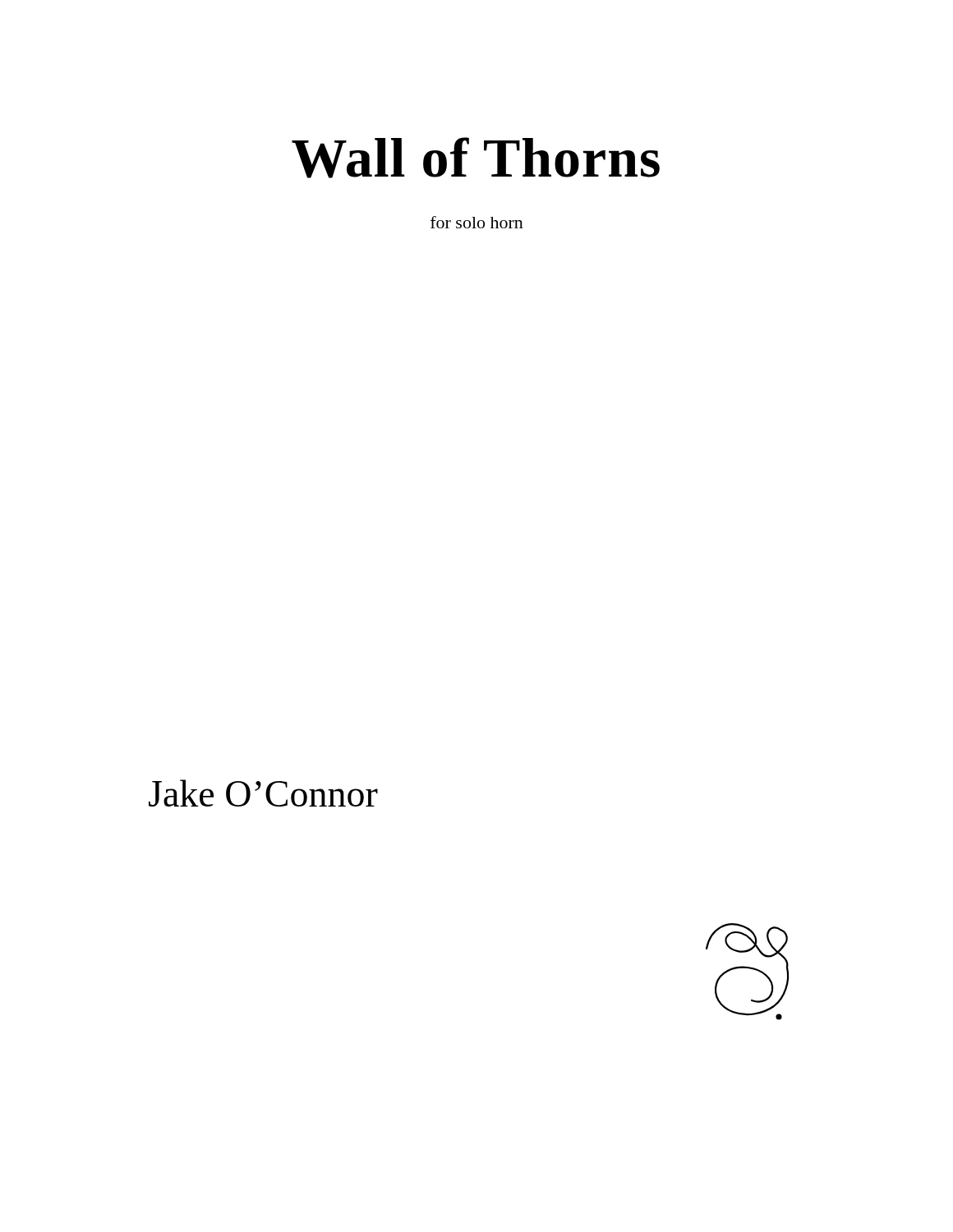Point to the title beginning "Wall of Thorns"
Image resolution: width=953 pixels, height=1232 pixels.
coord(476,180)
